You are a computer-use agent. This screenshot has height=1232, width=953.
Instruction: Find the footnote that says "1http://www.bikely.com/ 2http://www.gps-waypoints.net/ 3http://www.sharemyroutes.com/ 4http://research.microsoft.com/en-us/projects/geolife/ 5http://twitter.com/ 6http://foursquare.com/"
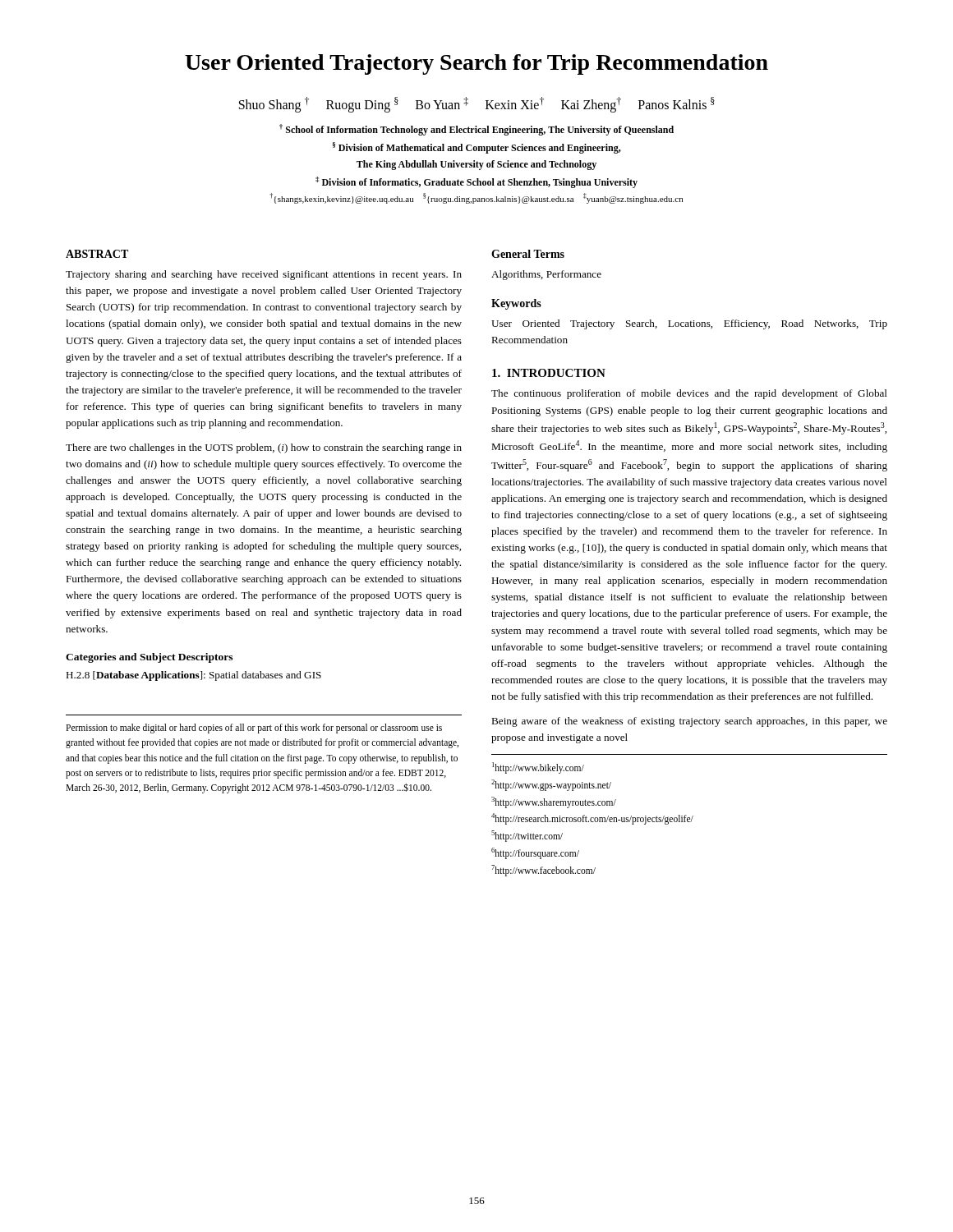(x=592, y=818)
